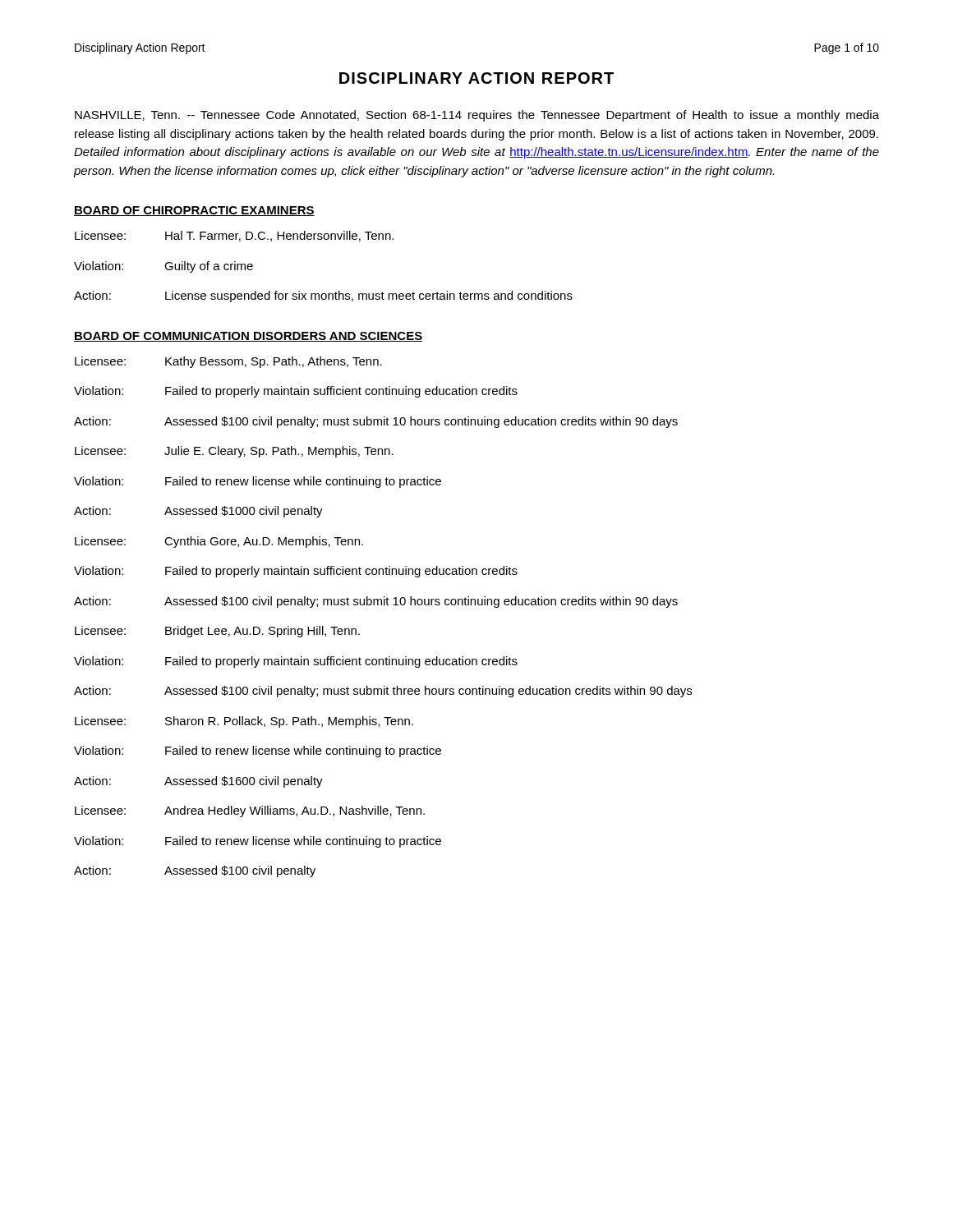Click on the passage starting "DISCIPLINARY ACTION REPORT"
This screenshot has width=953, height=1232.
(x=476, y=78)
